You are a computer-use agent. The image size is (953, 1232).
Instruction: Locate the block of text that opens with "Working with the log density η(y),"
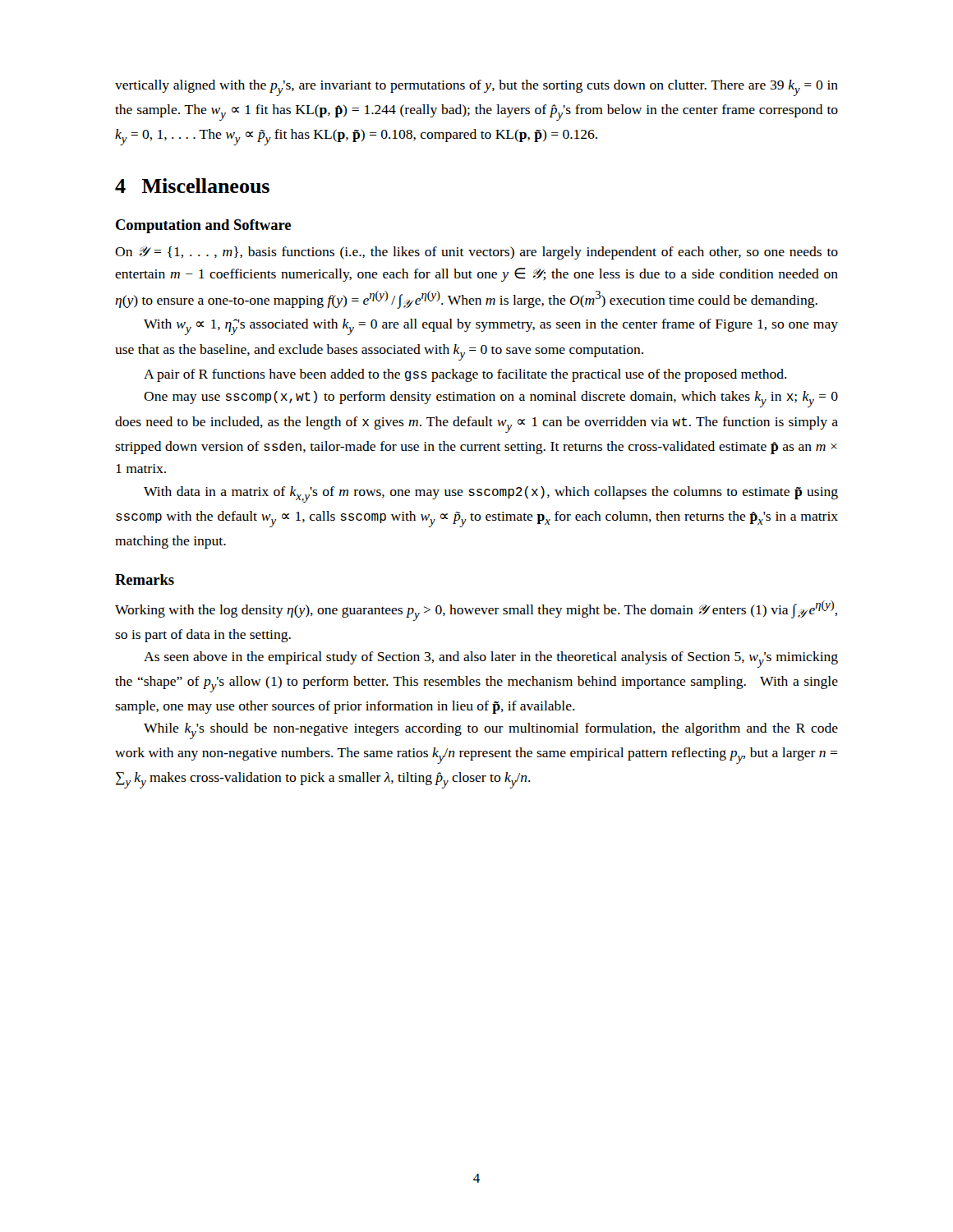[x=476, y=620]
